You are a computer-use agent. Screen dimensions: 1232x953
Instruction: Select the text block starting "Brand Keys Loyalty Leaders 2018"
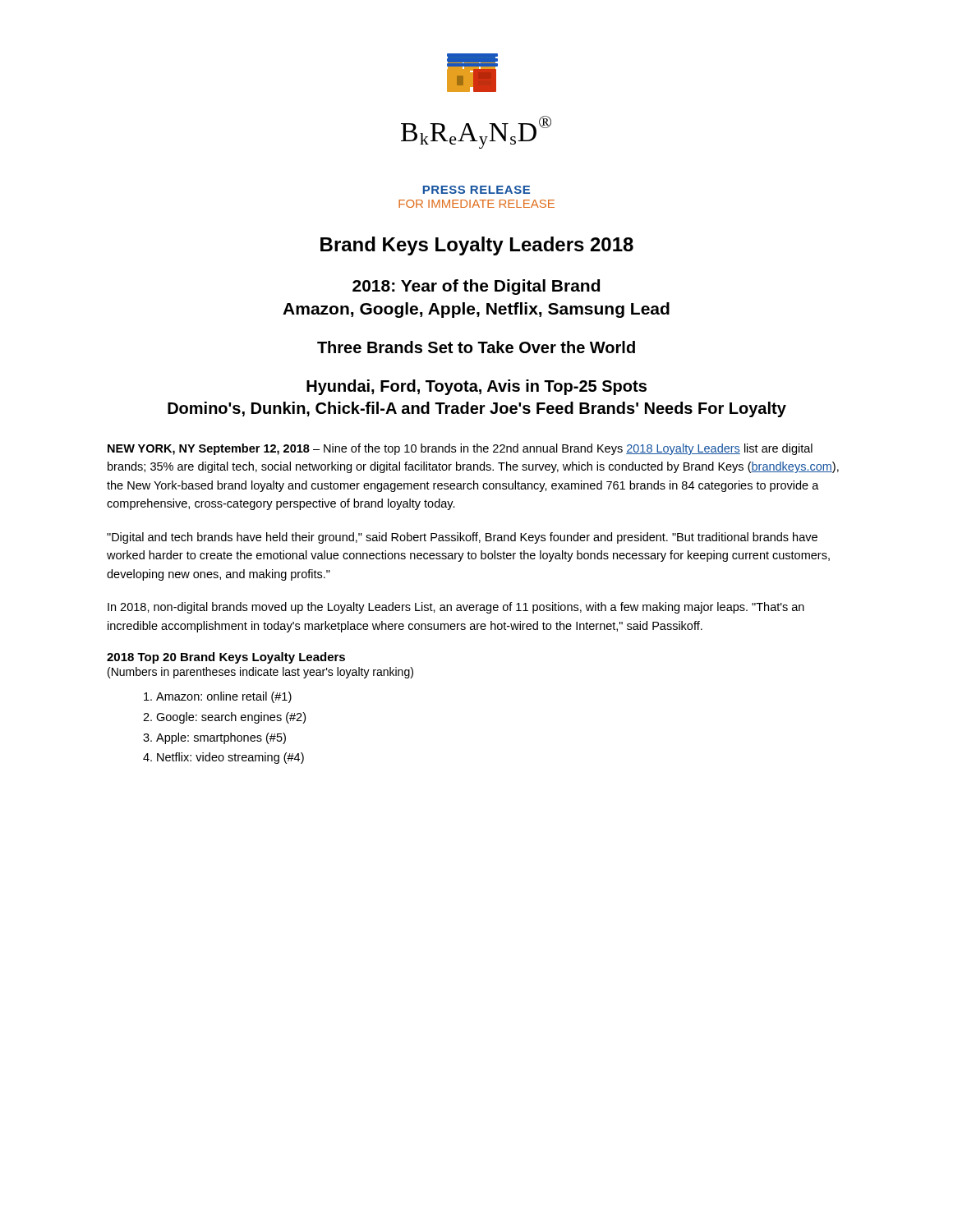point(476,244)
